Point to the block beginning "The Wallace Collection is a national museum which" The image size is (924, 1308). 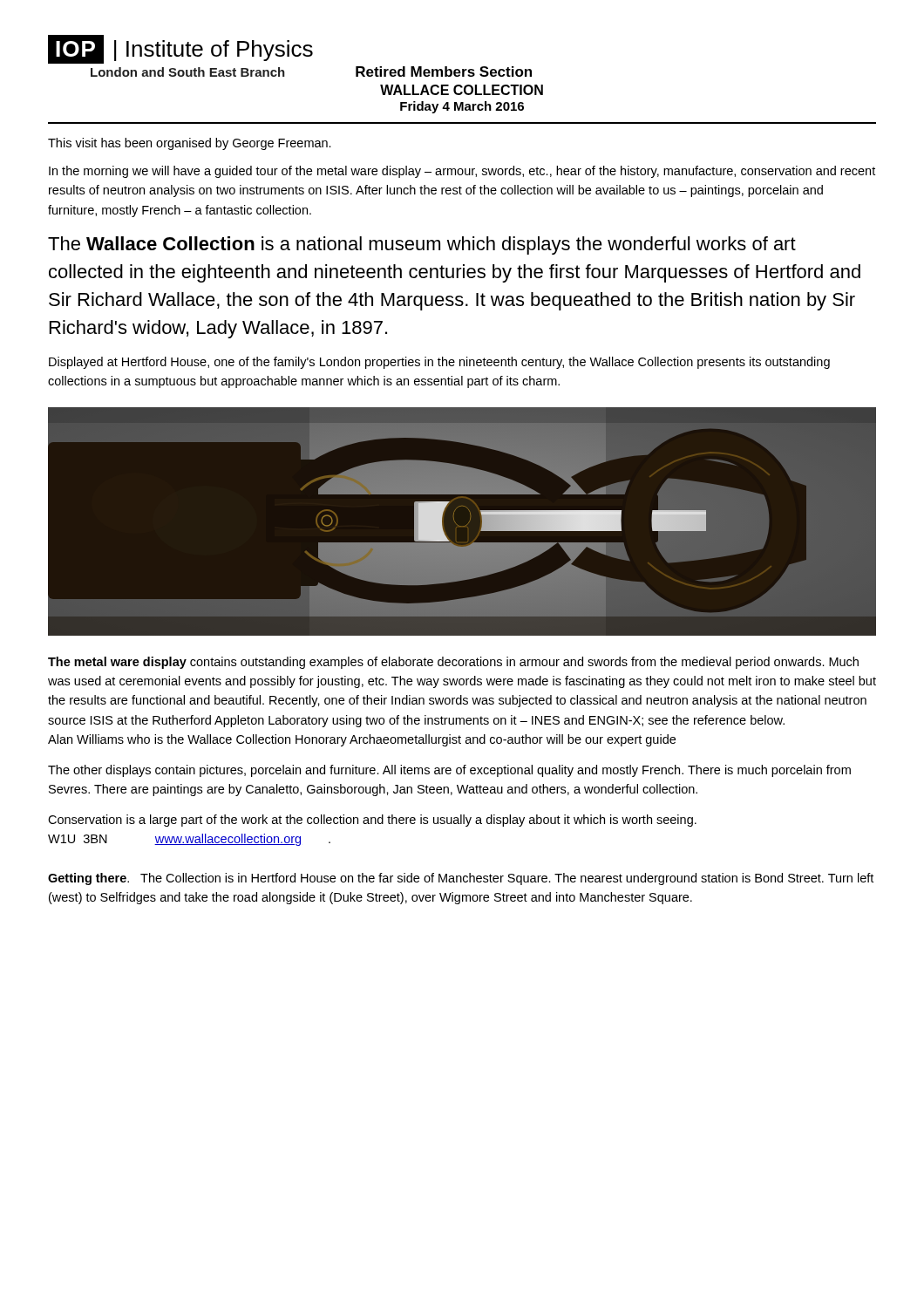(455, 285)
